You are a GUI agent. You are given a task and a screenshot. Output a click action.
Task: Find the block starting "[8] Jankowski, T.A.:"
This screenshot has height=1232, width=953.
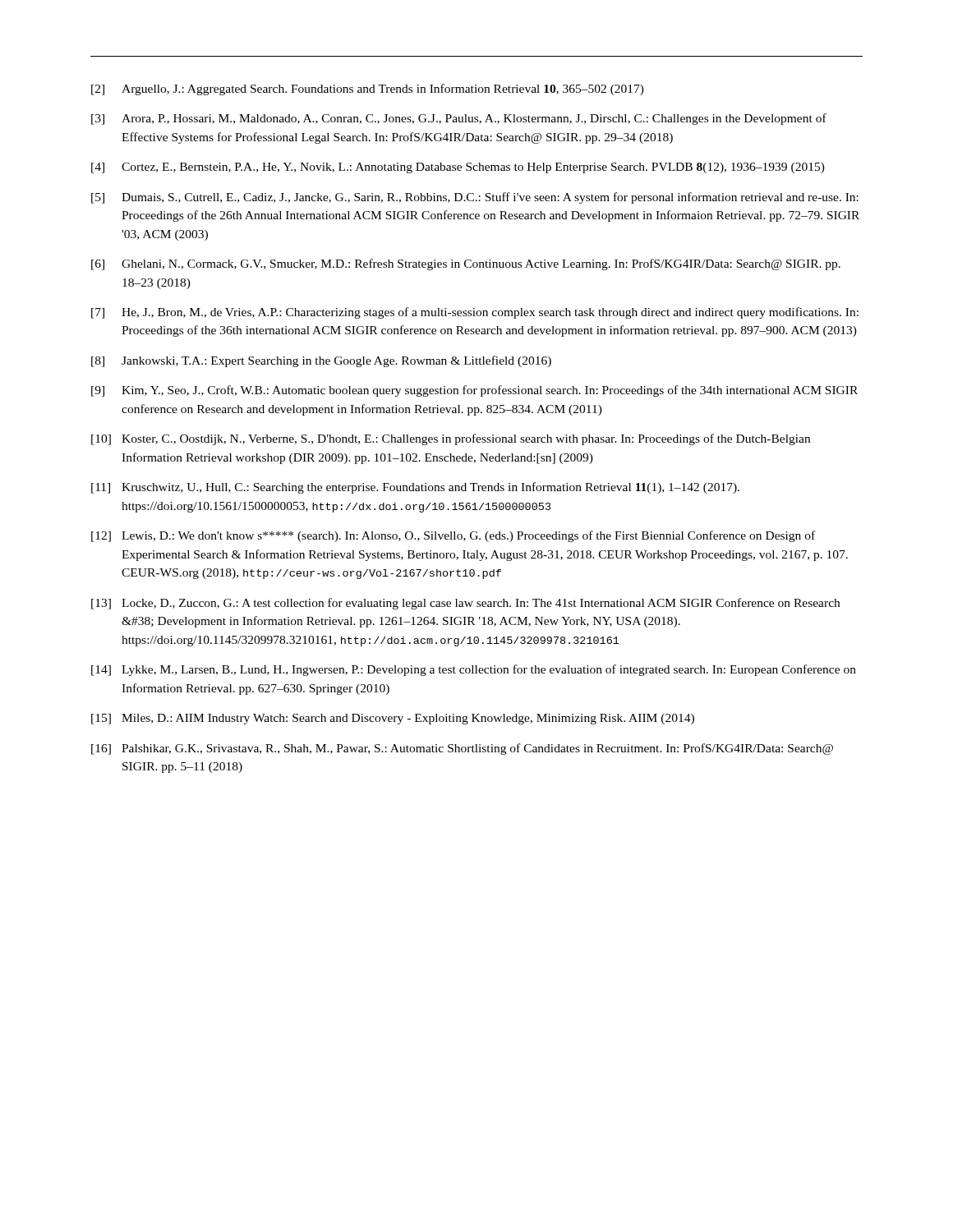click(476, 361)
